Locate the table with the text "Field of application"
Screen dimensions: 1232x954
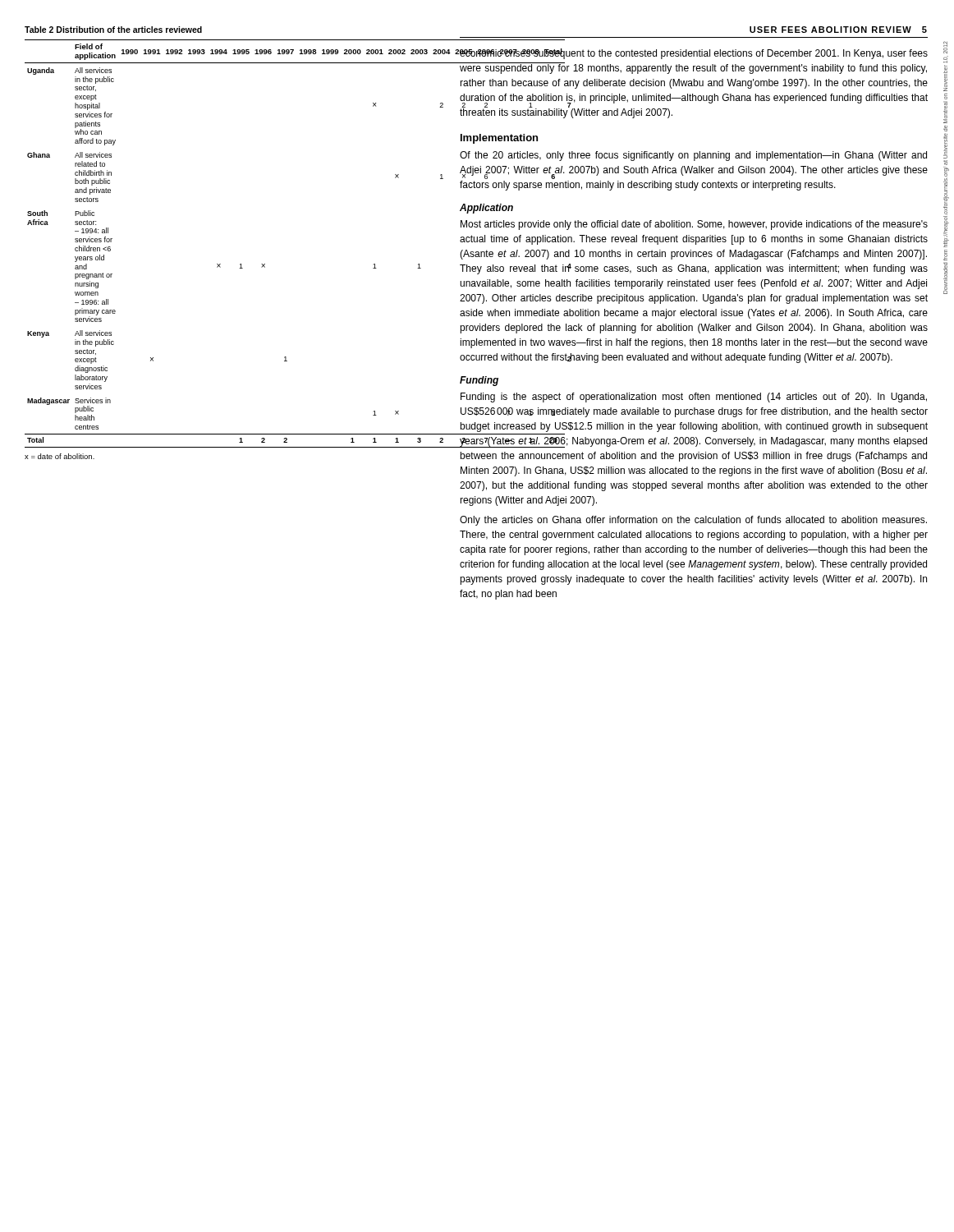click(x=226, y=243)
